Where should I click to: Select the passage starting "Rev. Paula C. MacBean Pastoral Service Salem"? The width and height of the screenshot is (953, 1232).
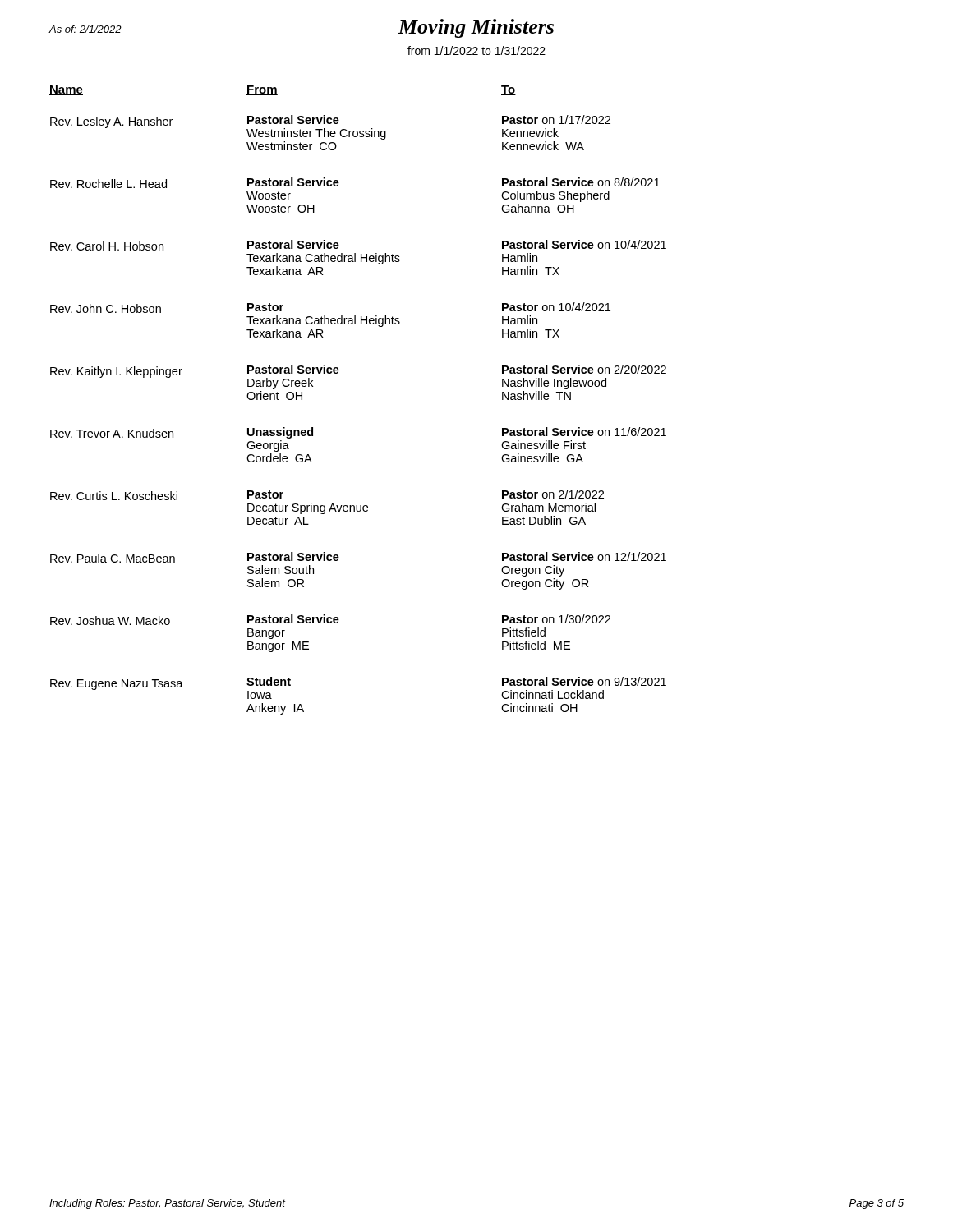(x=114, y=556)
